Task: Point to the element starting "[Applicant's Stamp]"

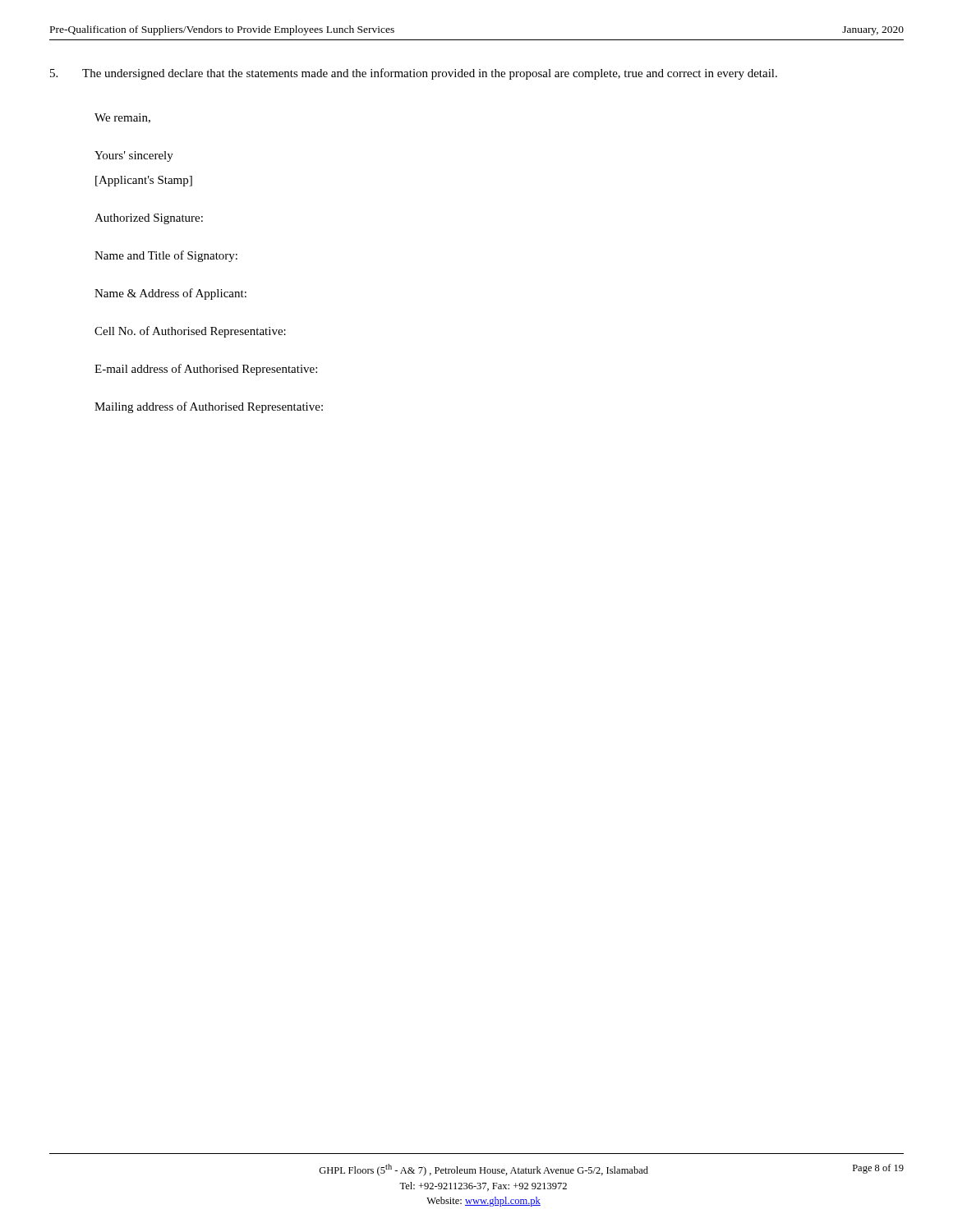Action: pyautogui.click(x=144, y=179)
